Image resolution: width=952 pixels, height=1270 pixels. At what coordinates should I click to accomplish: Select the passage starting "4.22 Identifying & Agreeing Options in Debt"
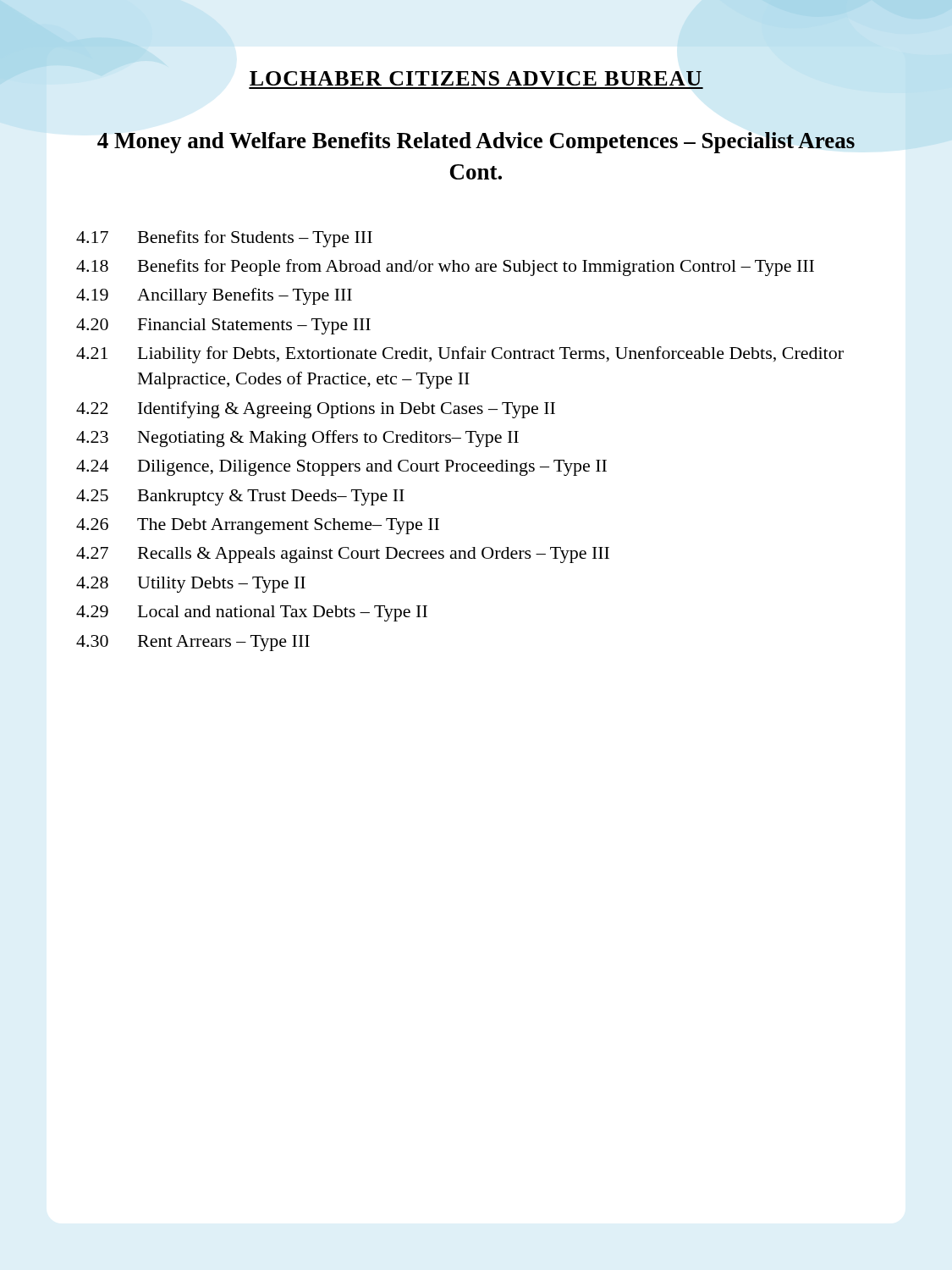tap(489, 408)
